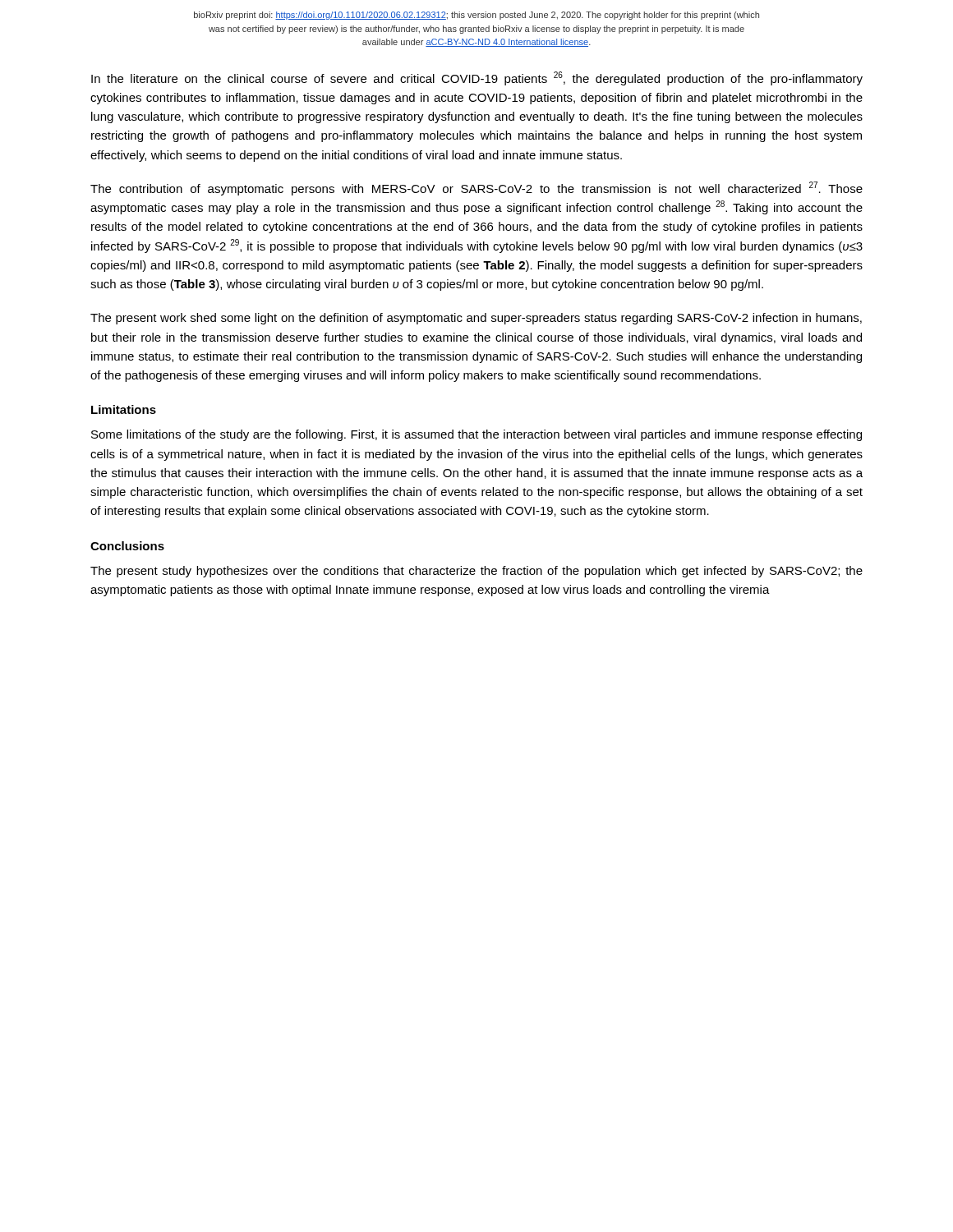This screenshot has width=953, height=1232.
Task: Point to the block beginning "The present work shed some"
Action: point(476,346)
